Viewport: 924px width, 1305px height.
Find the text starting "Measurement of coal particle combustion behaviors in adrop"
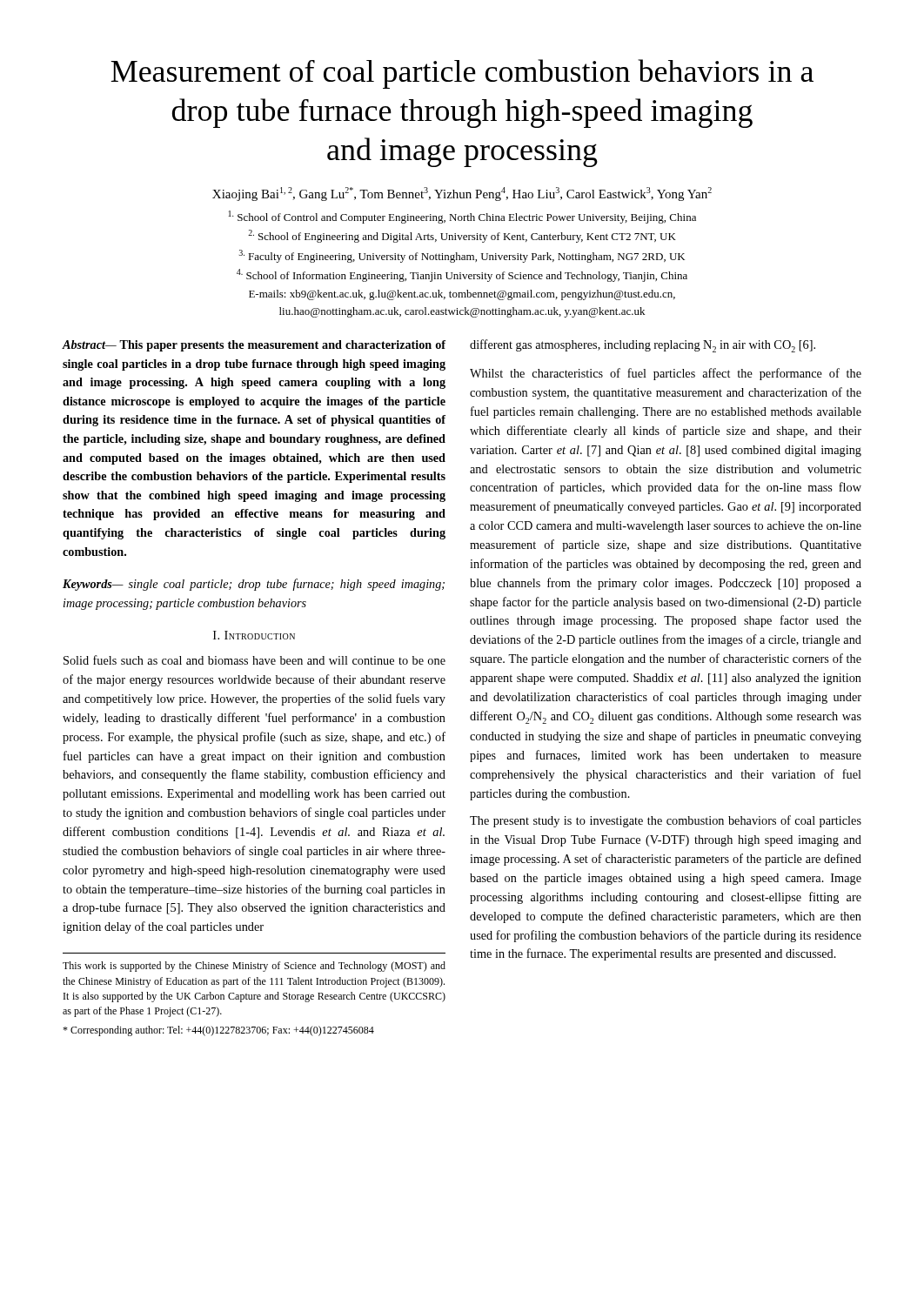[462, 111]
